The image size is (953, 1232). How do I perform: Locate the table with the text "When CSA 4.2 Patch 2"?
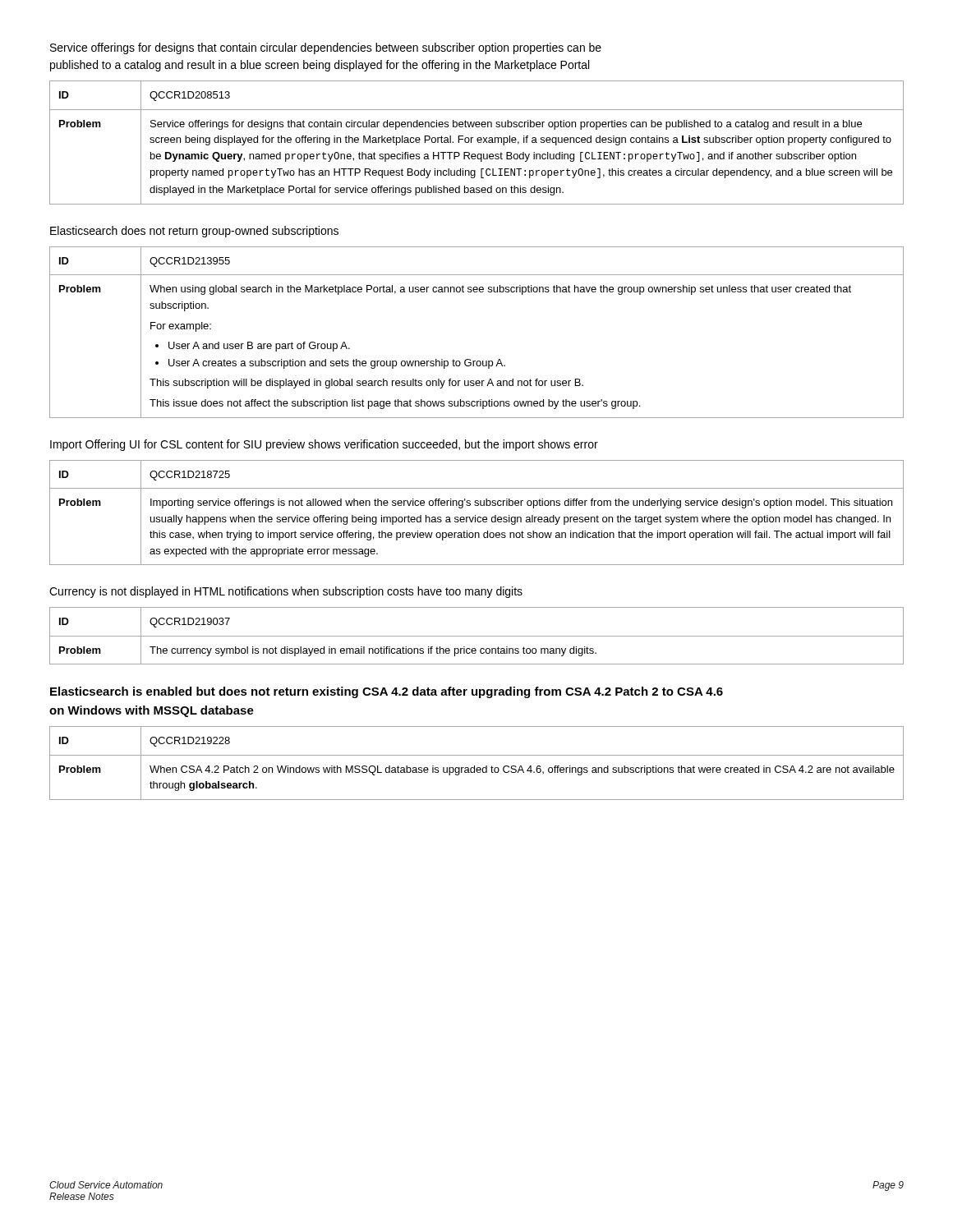[476, 763]
